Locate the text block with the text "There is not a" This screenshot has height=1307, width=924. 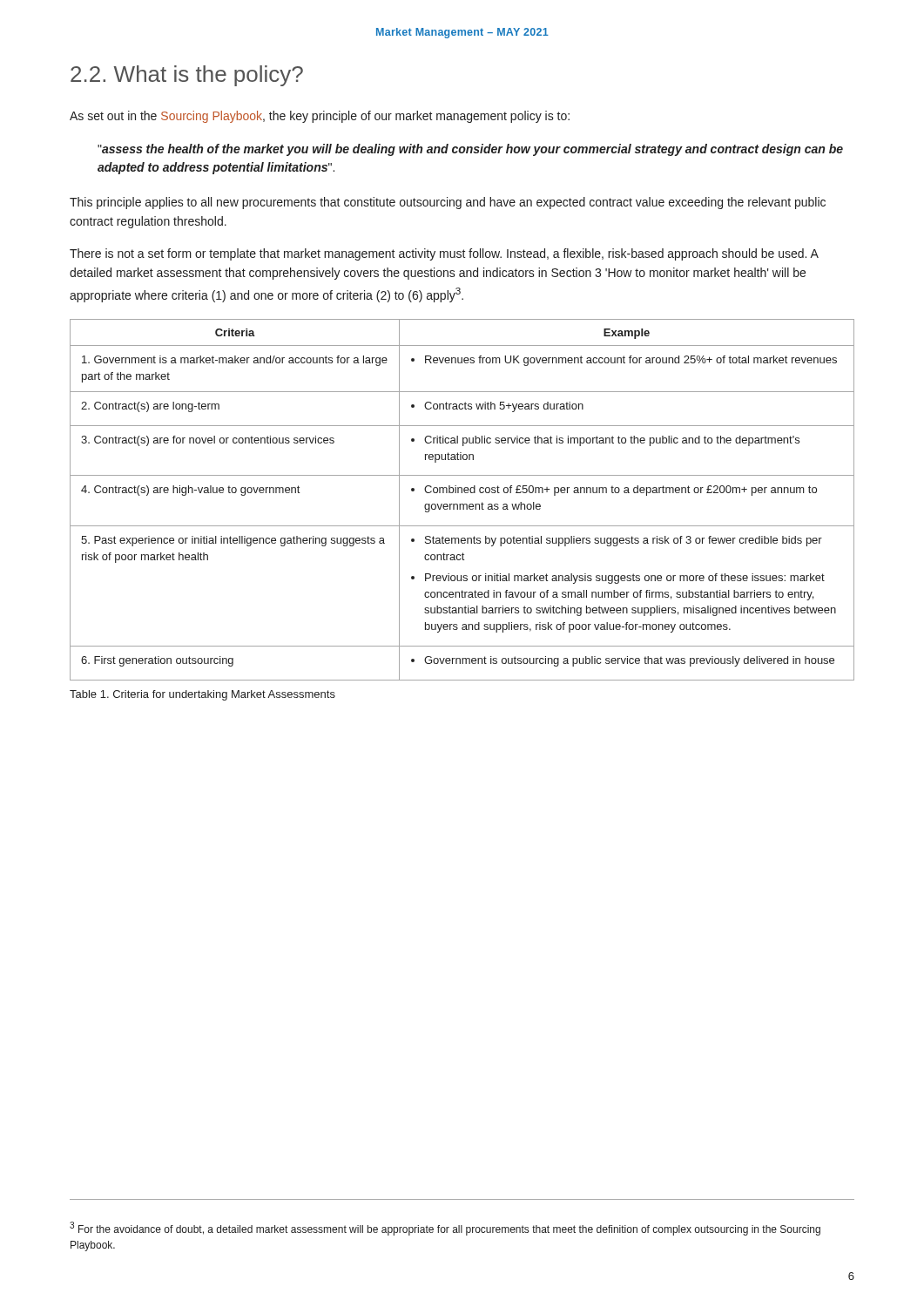coord(444,274)
